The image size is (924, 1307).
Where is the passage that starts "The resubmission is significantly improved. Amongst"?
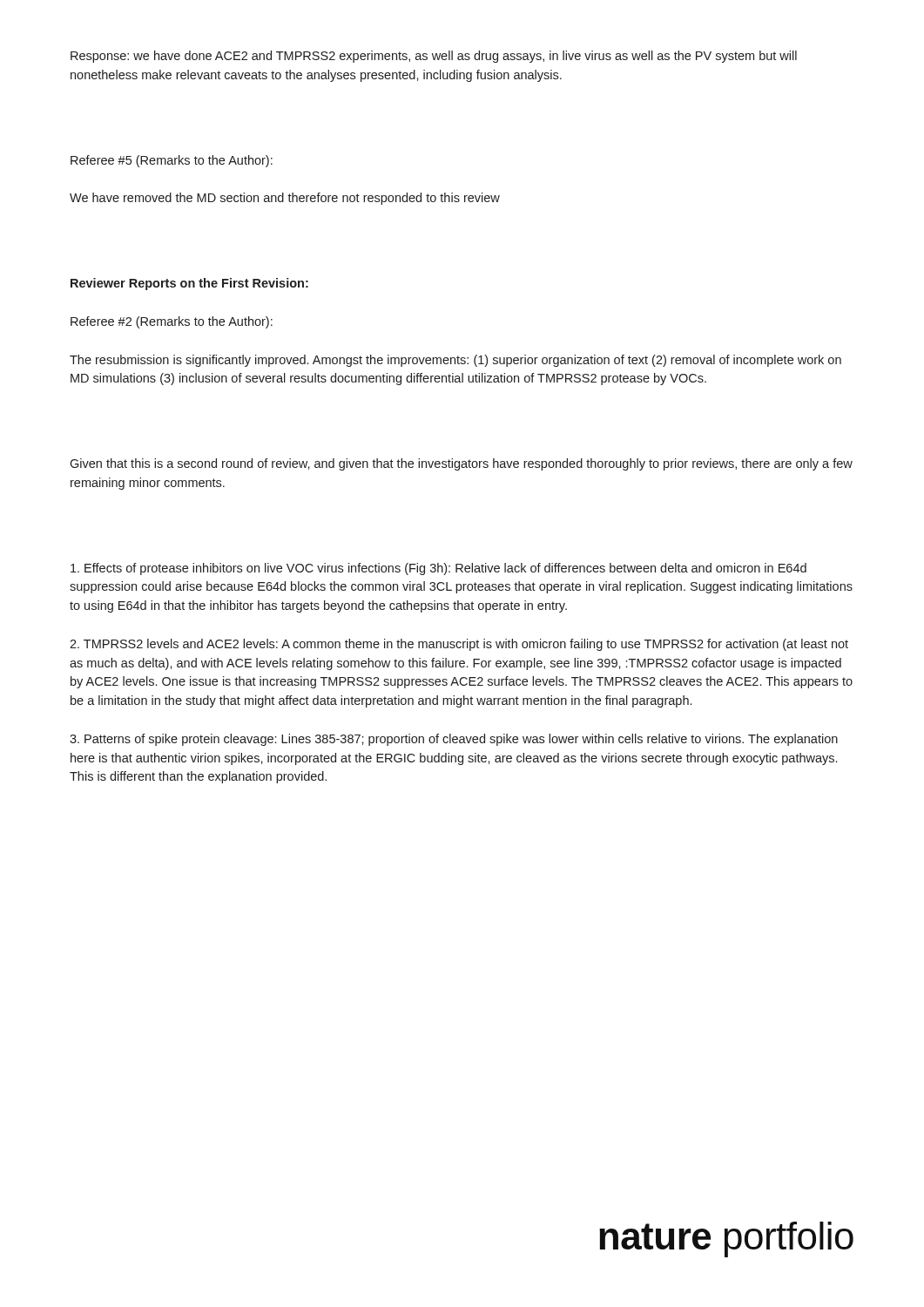coord(456,369)
